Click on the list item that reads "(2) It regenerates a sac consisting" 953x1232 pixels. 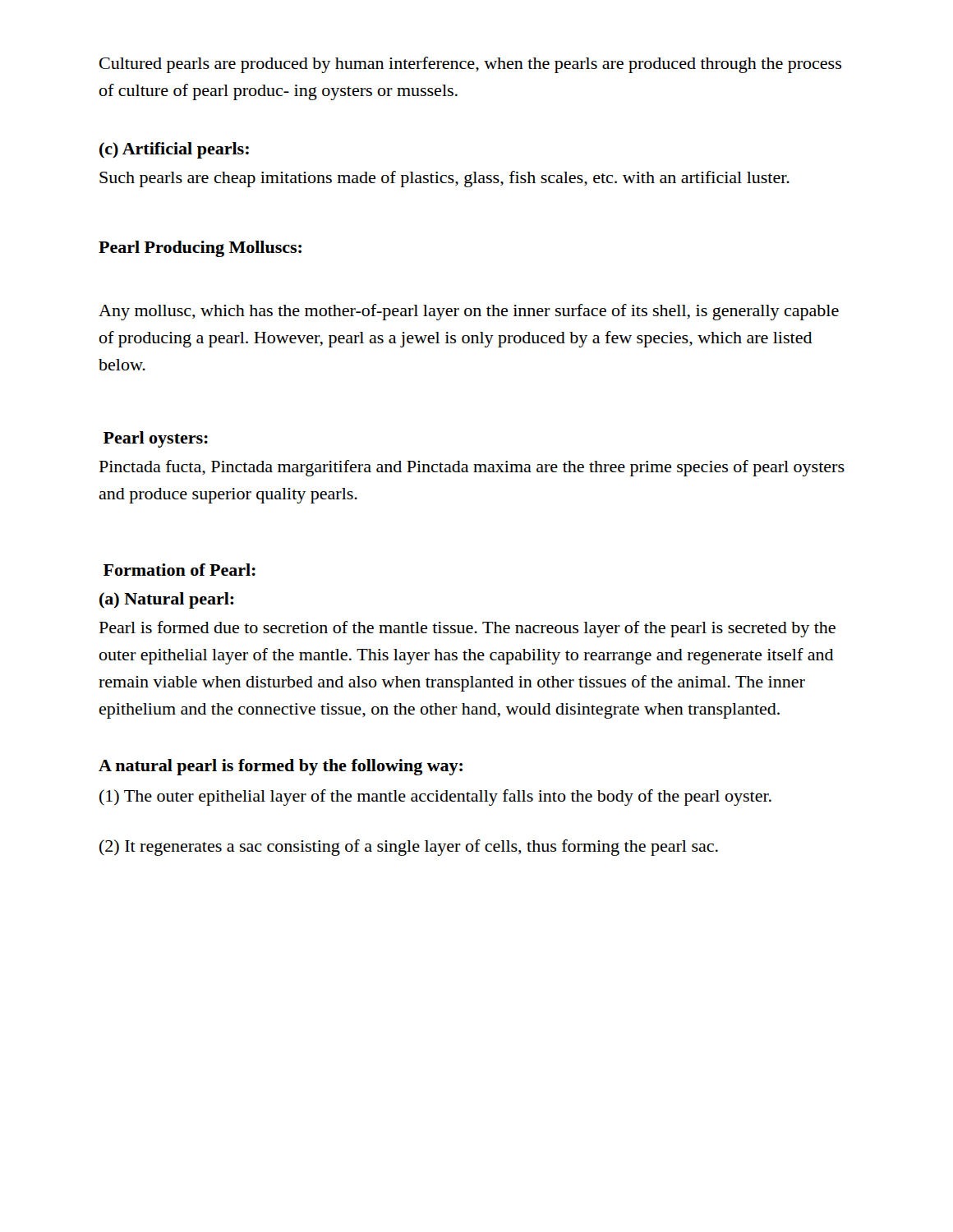pos(409,846)
